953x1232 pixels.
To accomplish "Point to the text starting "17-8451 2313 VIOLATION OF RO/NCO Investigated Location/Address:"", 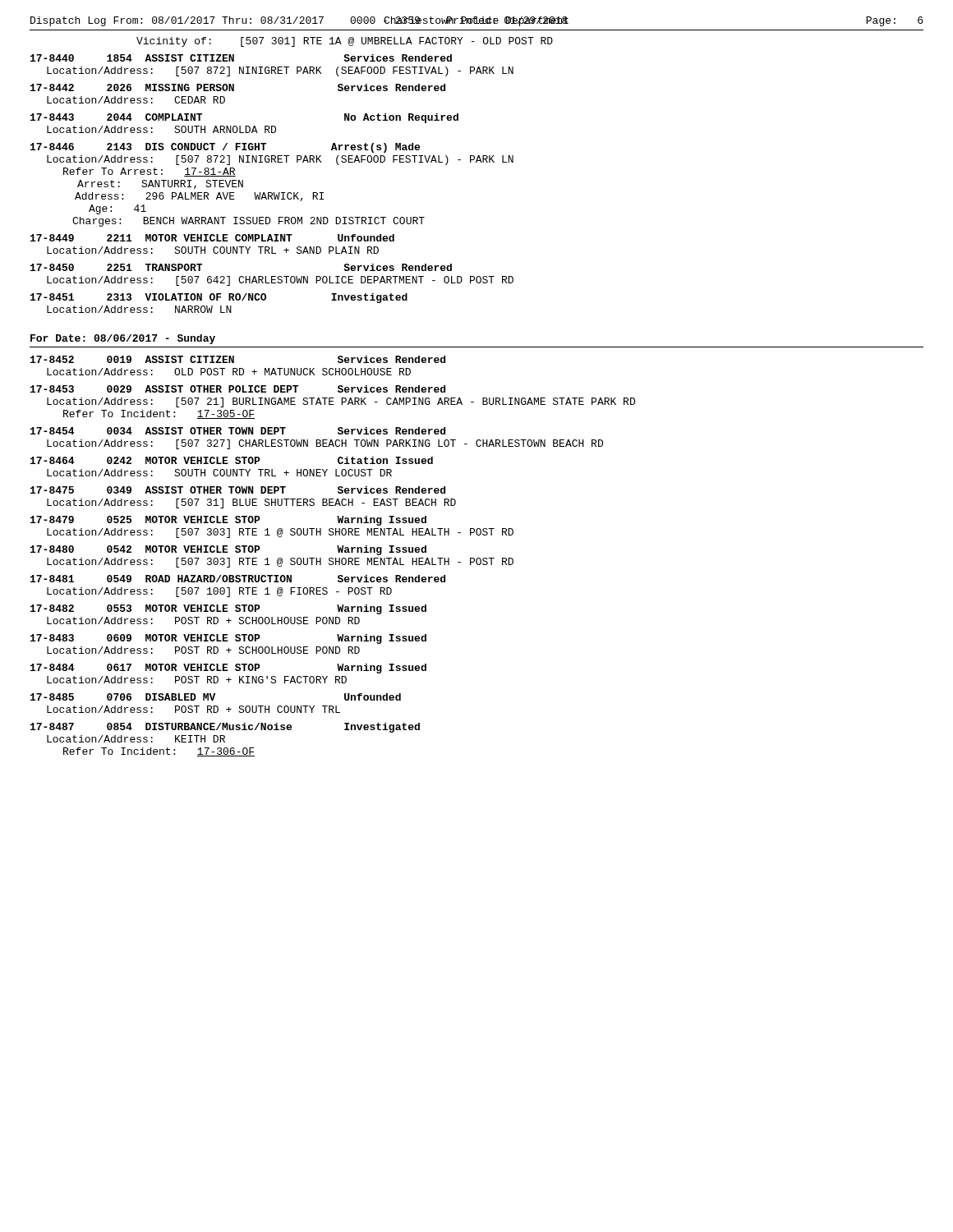I will (x=219, y=298).
